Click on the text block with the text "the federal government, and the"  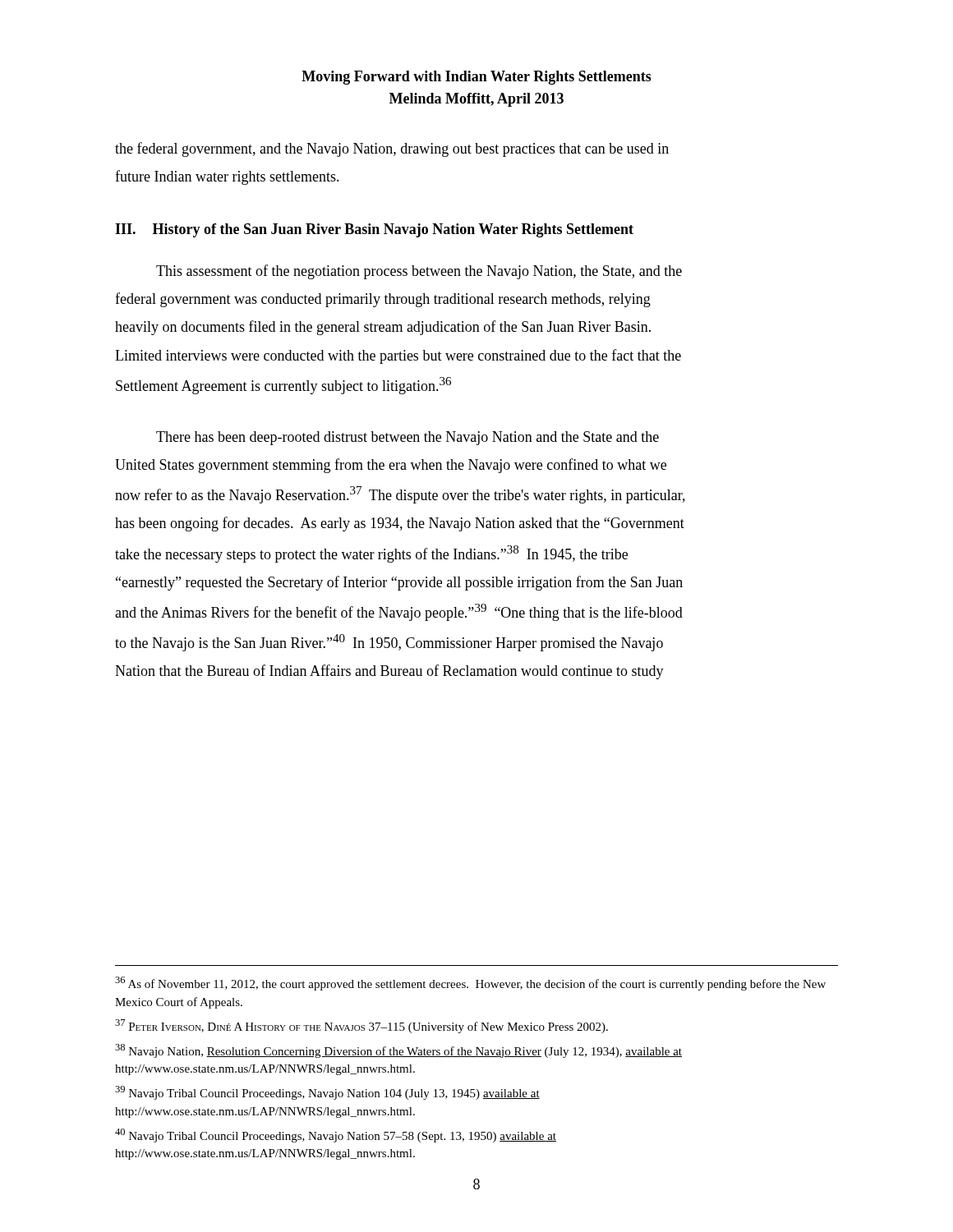coord(392,149)
